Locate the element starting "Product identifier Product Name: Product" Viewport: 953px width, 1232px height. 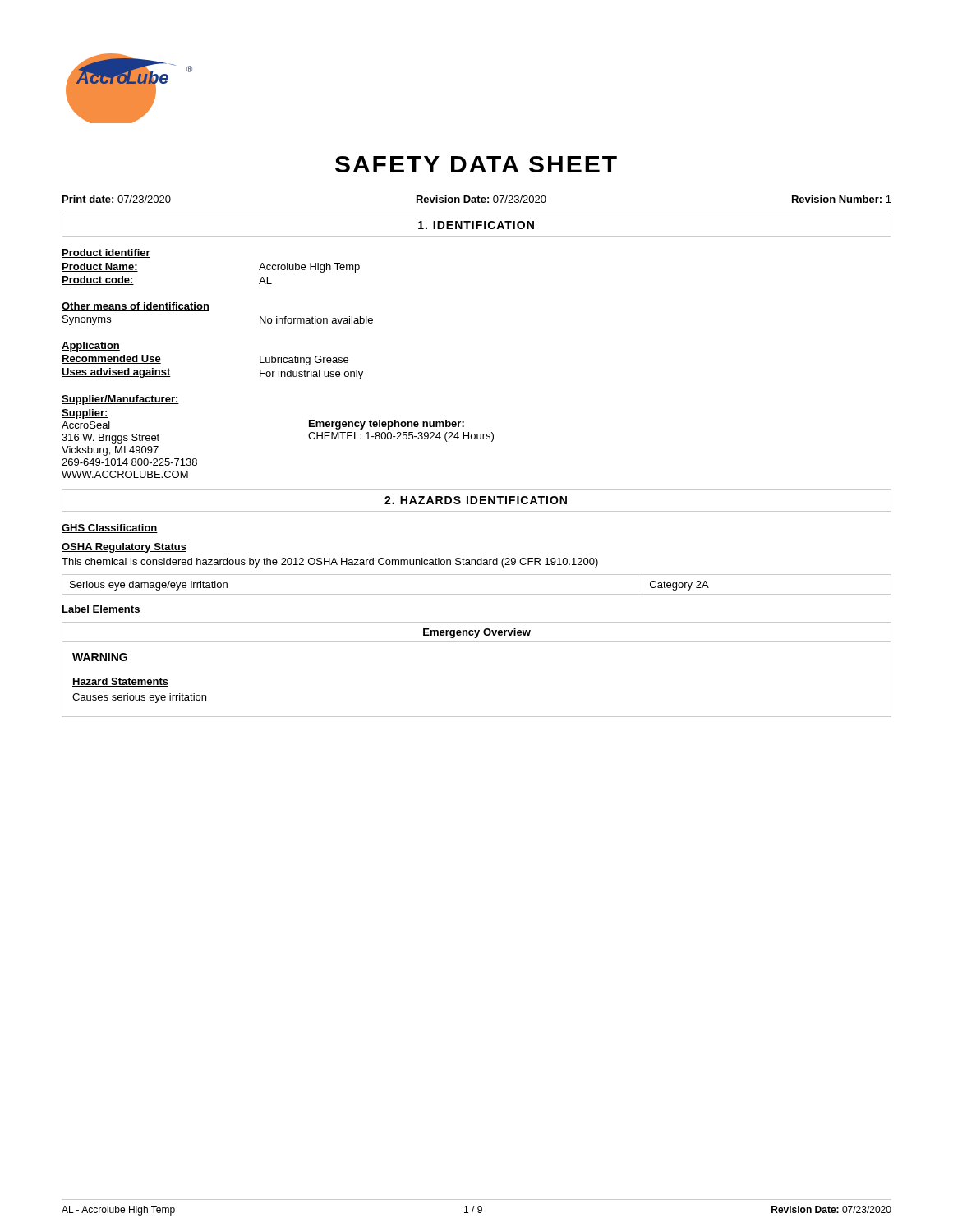click(x=106, y=253)
